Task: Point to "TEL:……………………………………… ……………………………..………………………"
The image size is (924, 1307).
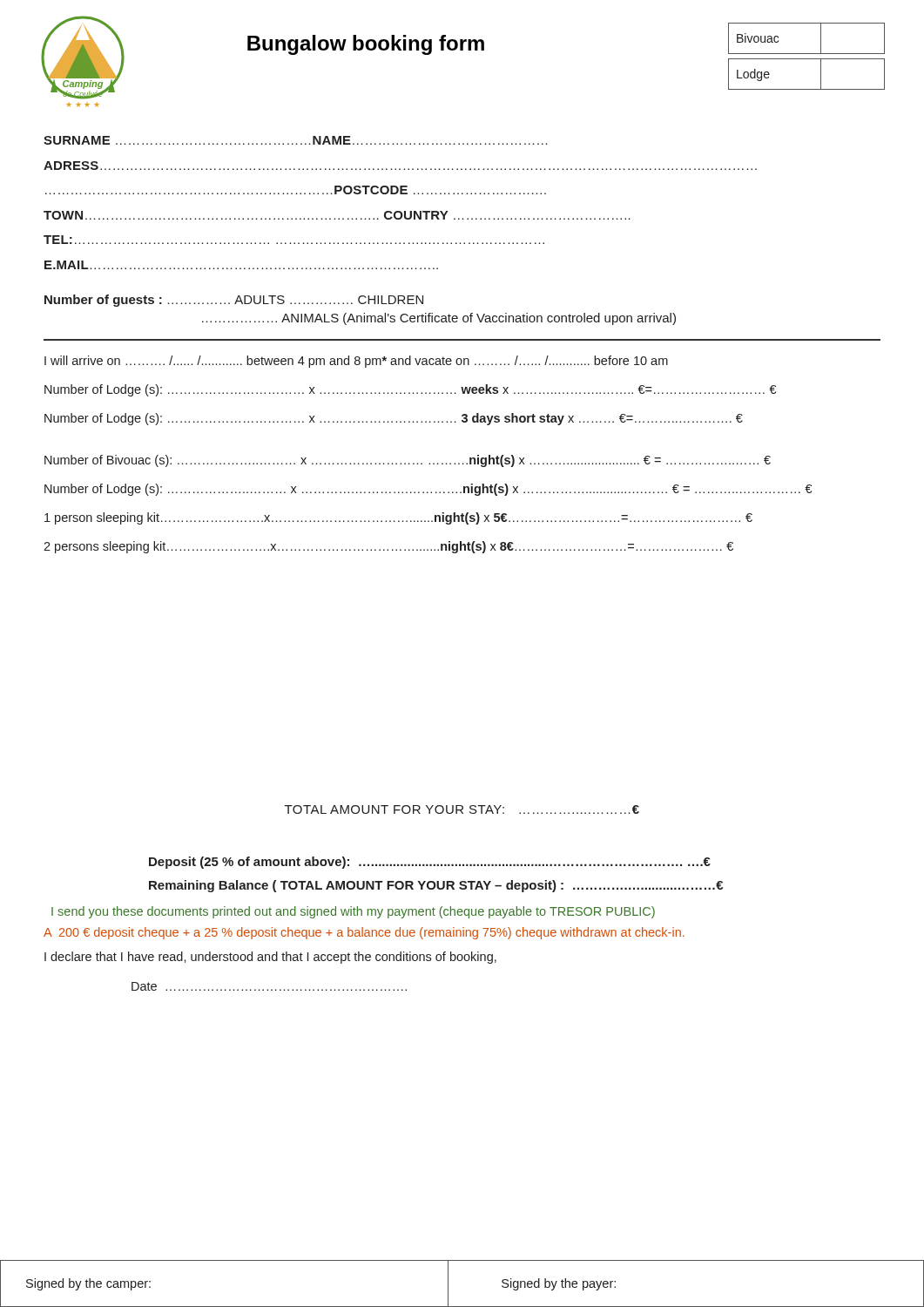Action: pos(295,239)
